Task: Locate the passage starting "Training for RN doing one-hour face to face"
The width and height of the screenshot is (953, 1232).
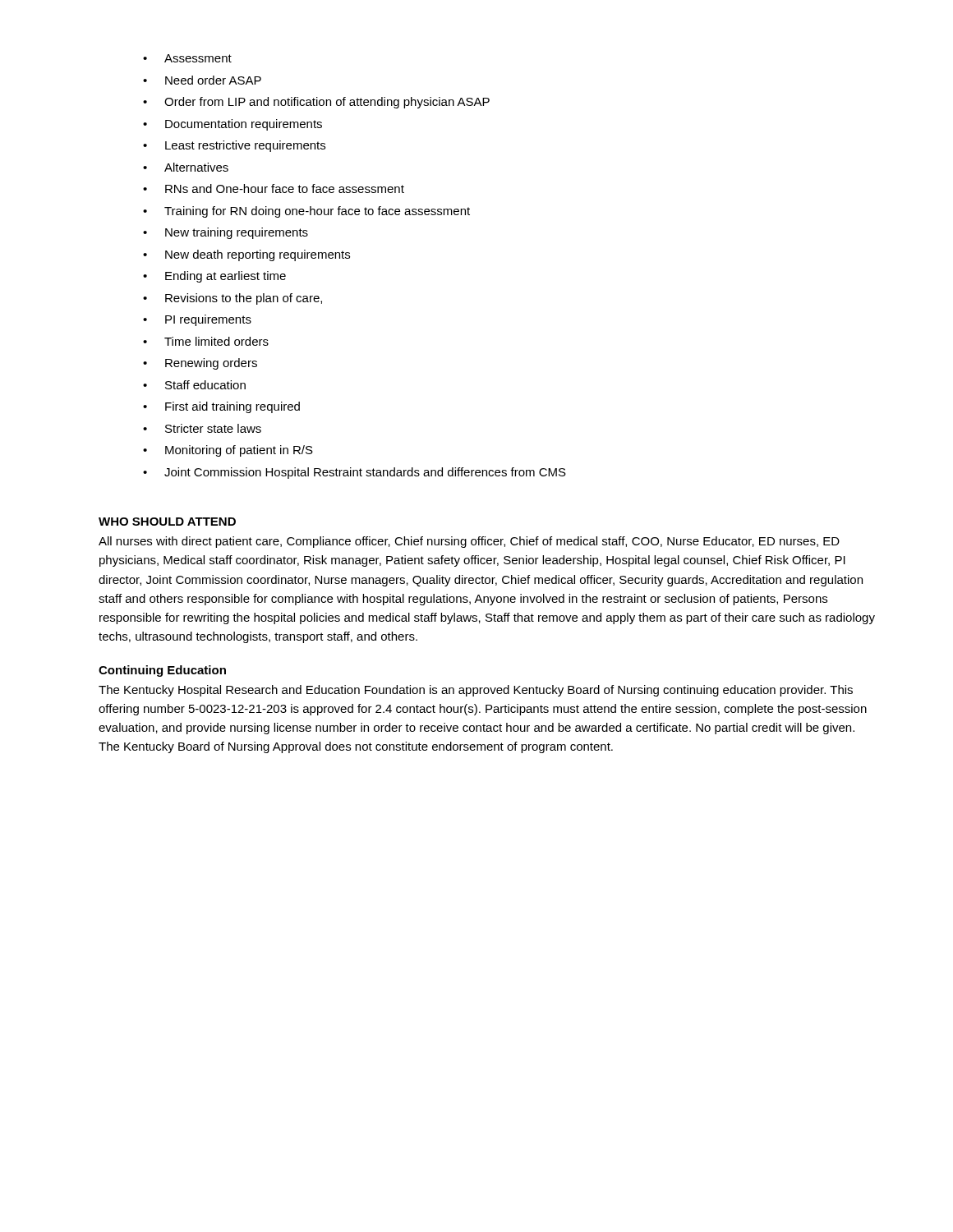Action: click(x=317, y=212)
